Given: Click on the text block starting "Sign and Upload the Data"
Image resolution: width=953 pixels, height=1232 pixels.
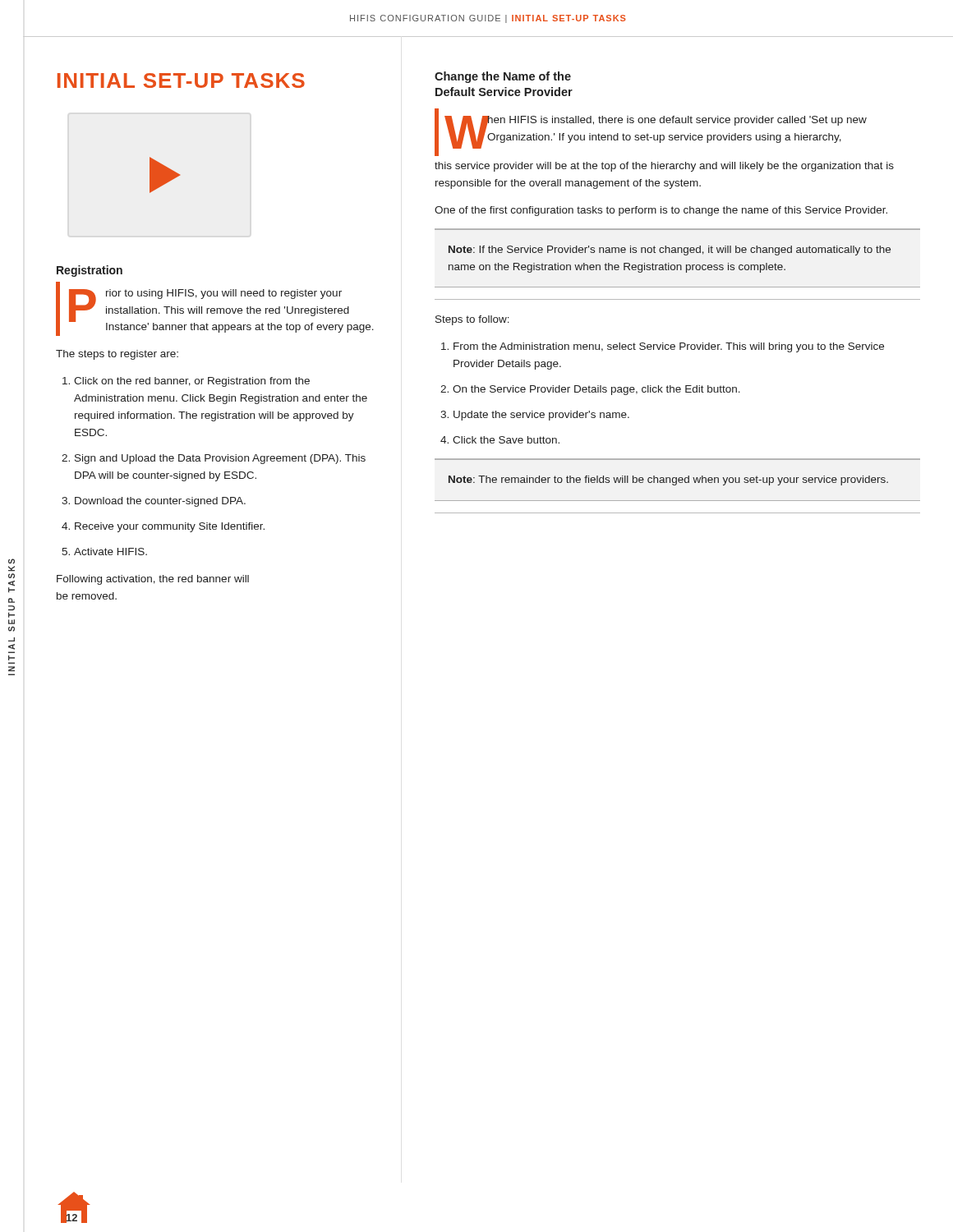Looking at the screenshot, I should coord(220,466).
